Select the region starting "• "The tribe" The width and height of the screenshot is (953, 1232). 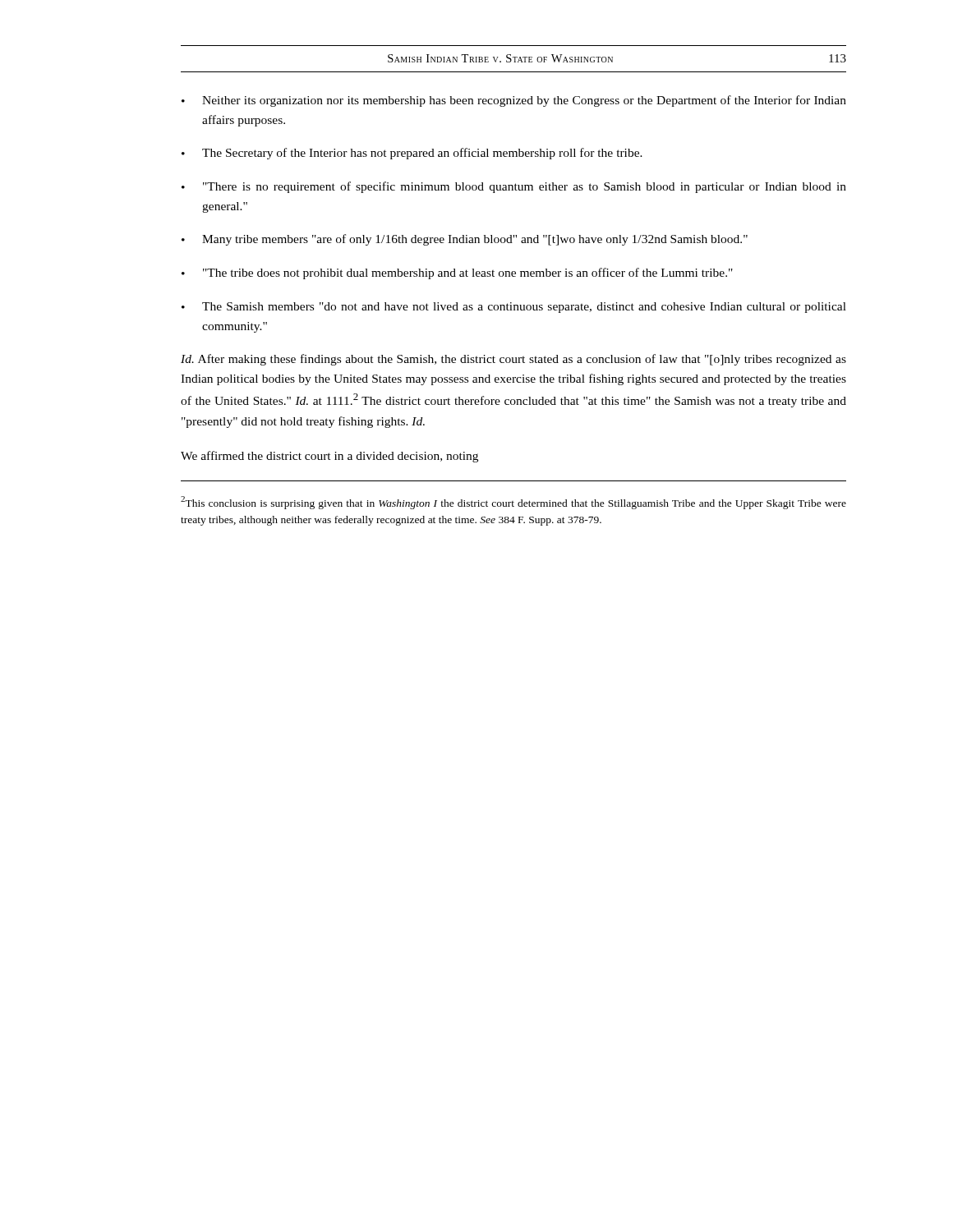(513, 273)
